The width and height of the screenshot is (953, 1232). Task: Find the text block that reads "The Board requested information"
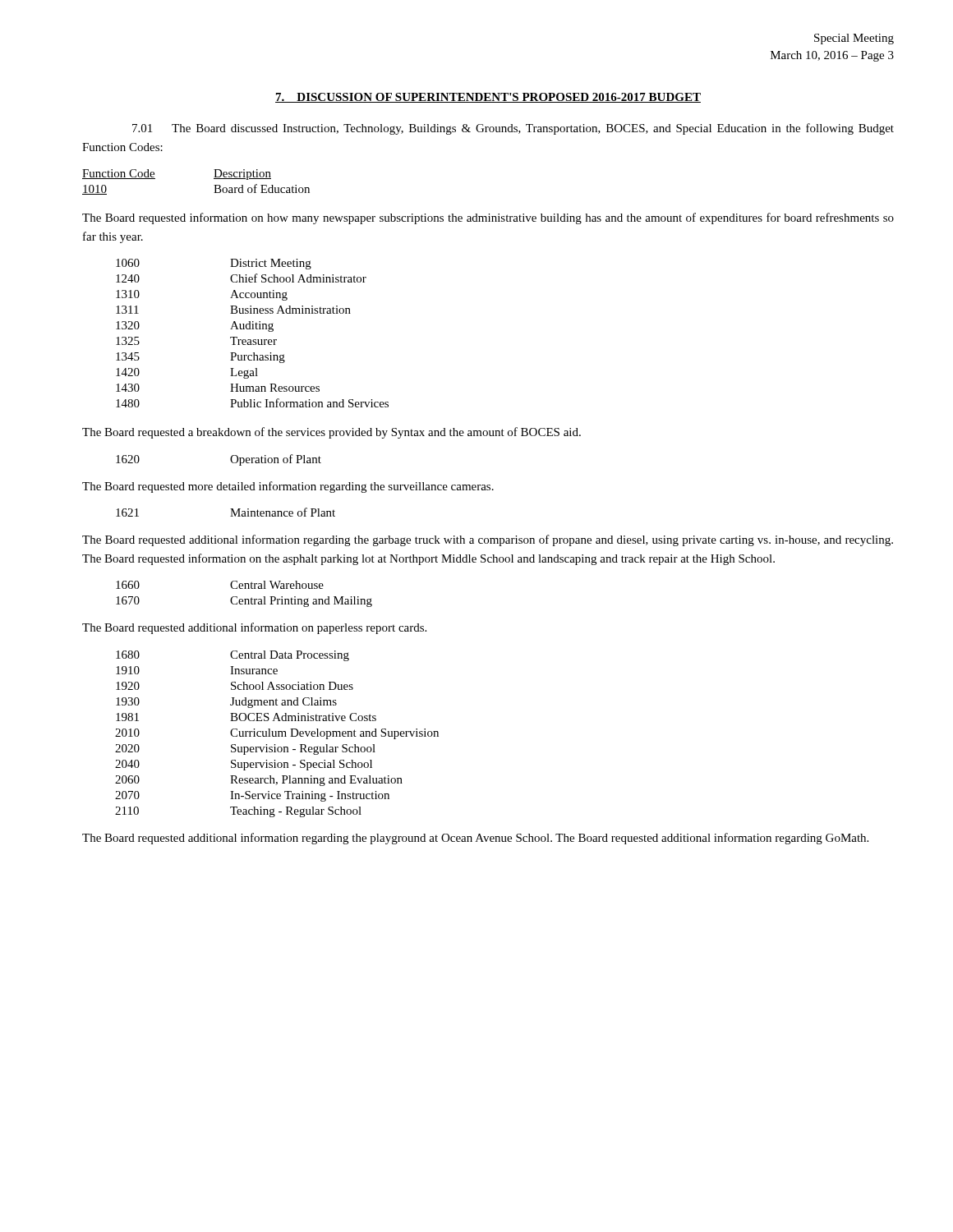488,227
